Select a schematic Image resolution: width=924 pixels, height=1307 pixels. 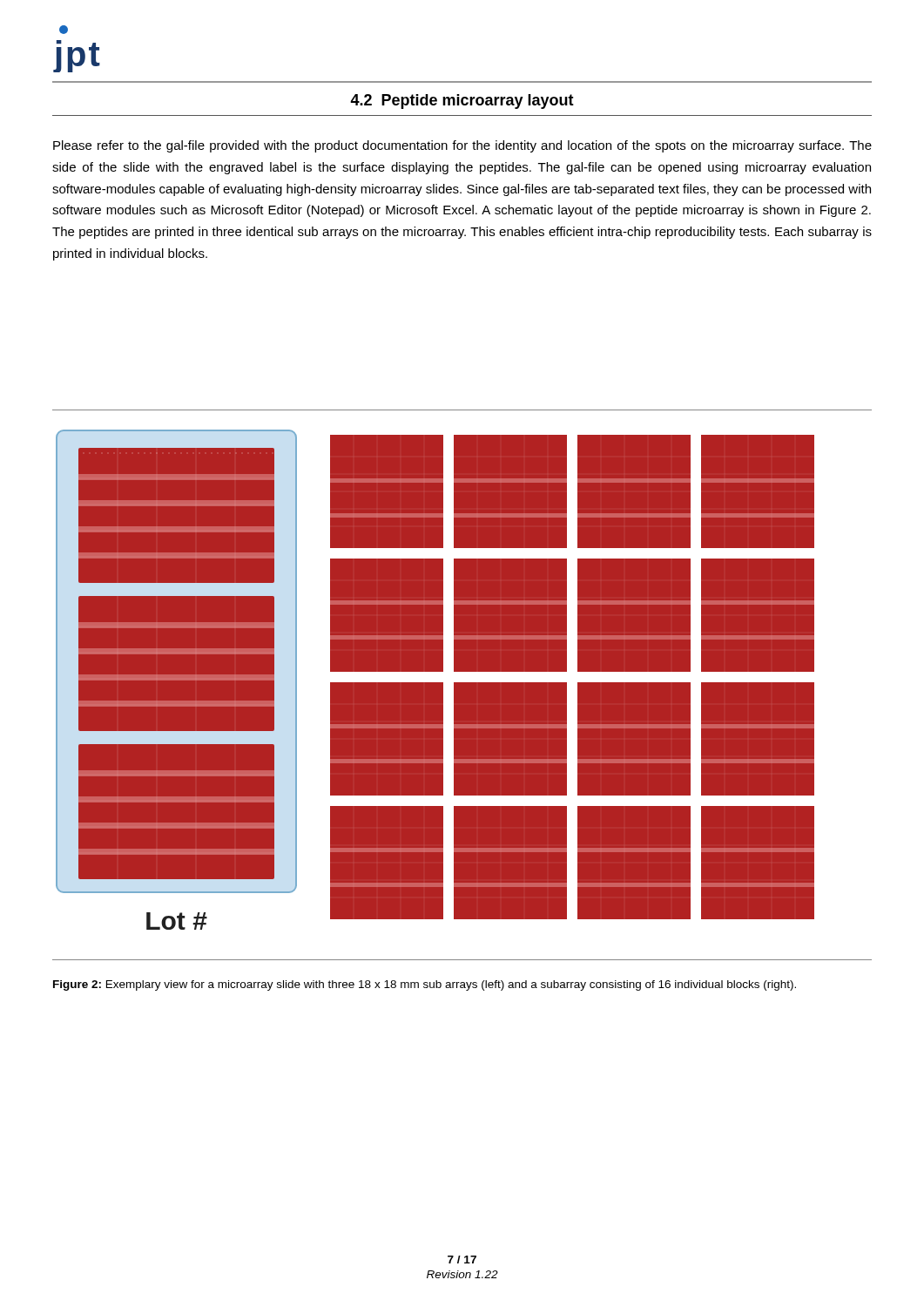pos(462,685)
